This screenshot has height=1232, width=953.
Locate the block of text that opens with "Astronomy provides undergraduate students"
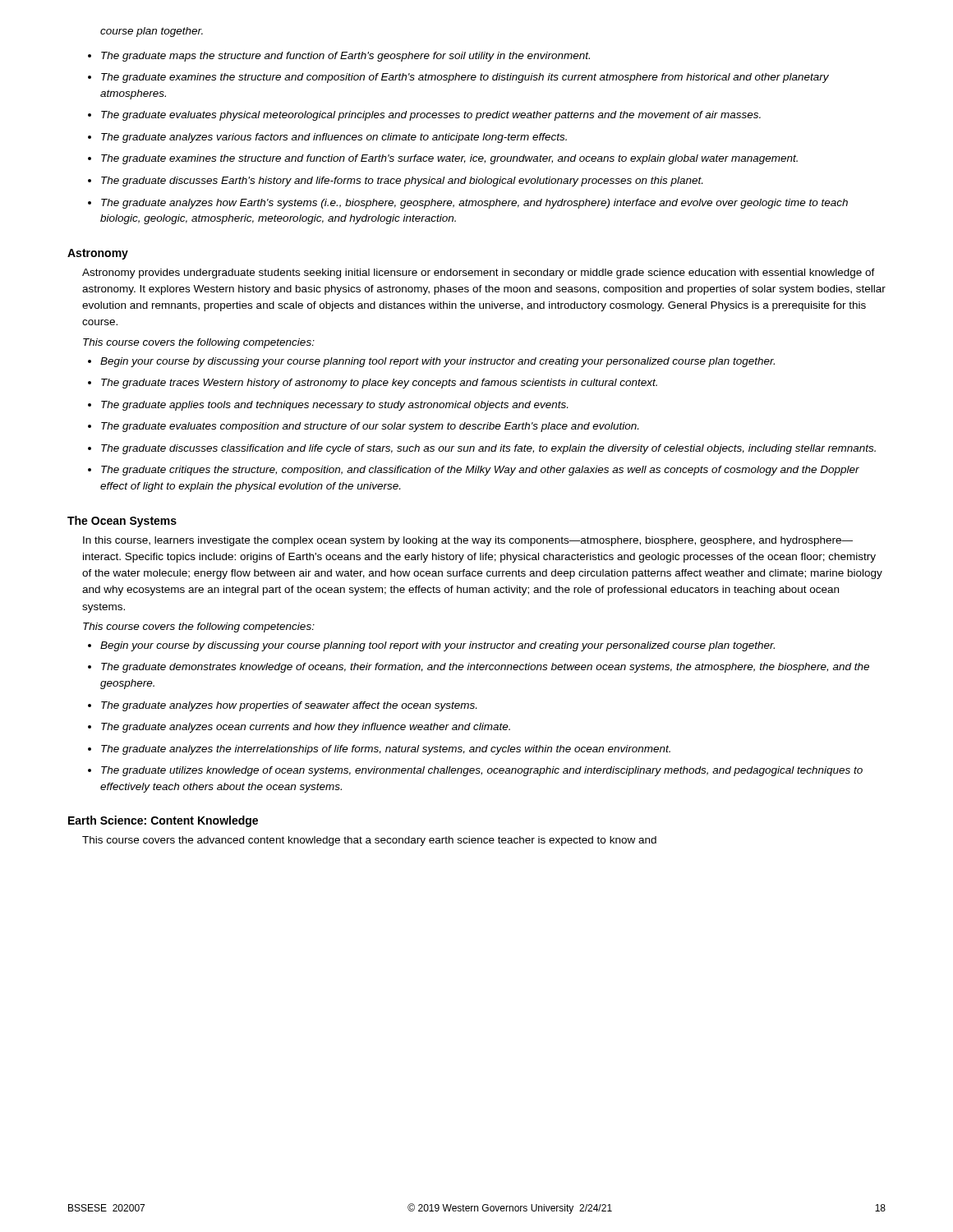point(484,297)
